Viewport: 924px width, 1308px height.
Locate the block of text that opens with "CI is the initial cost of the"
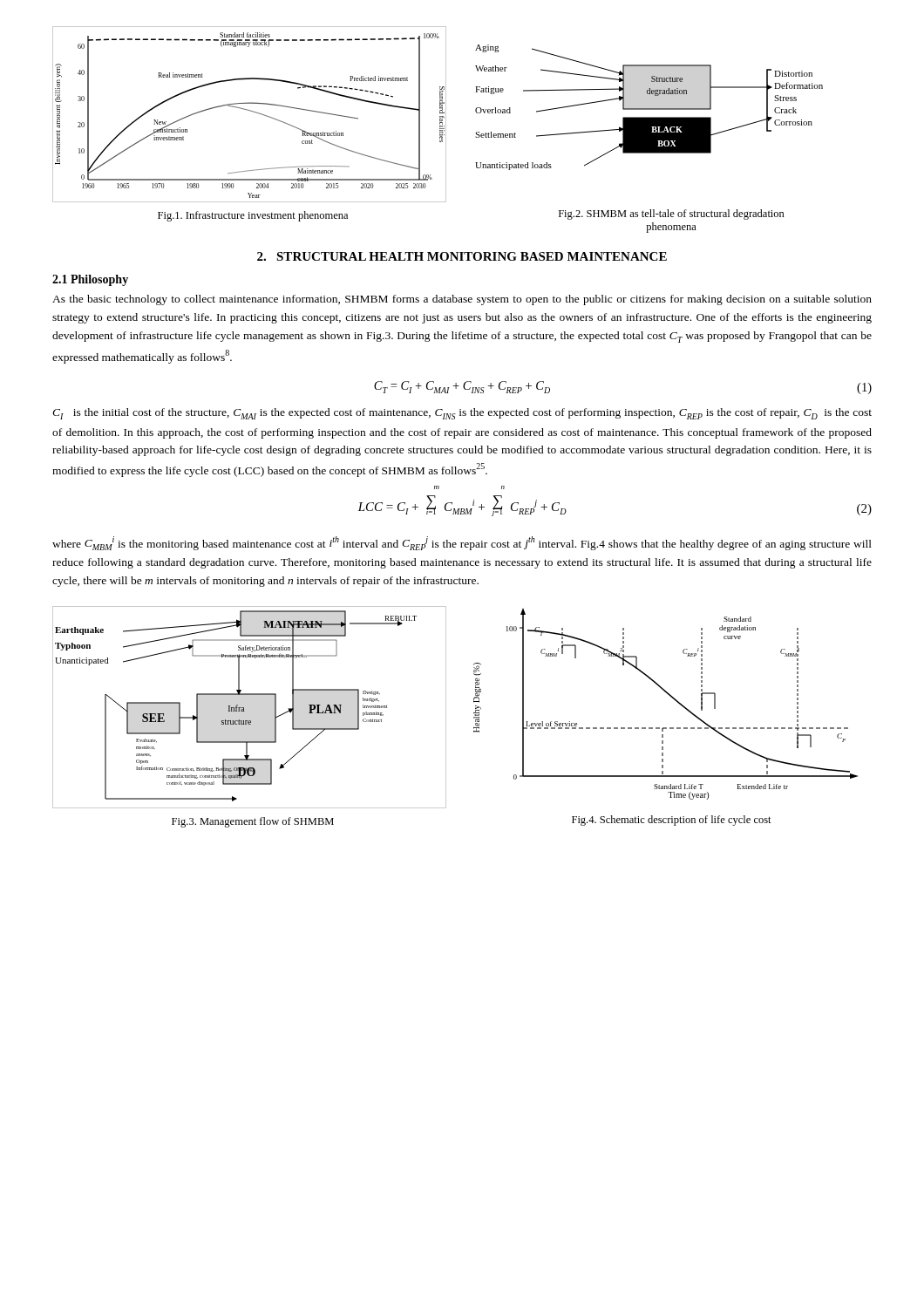tap(462, 441)
